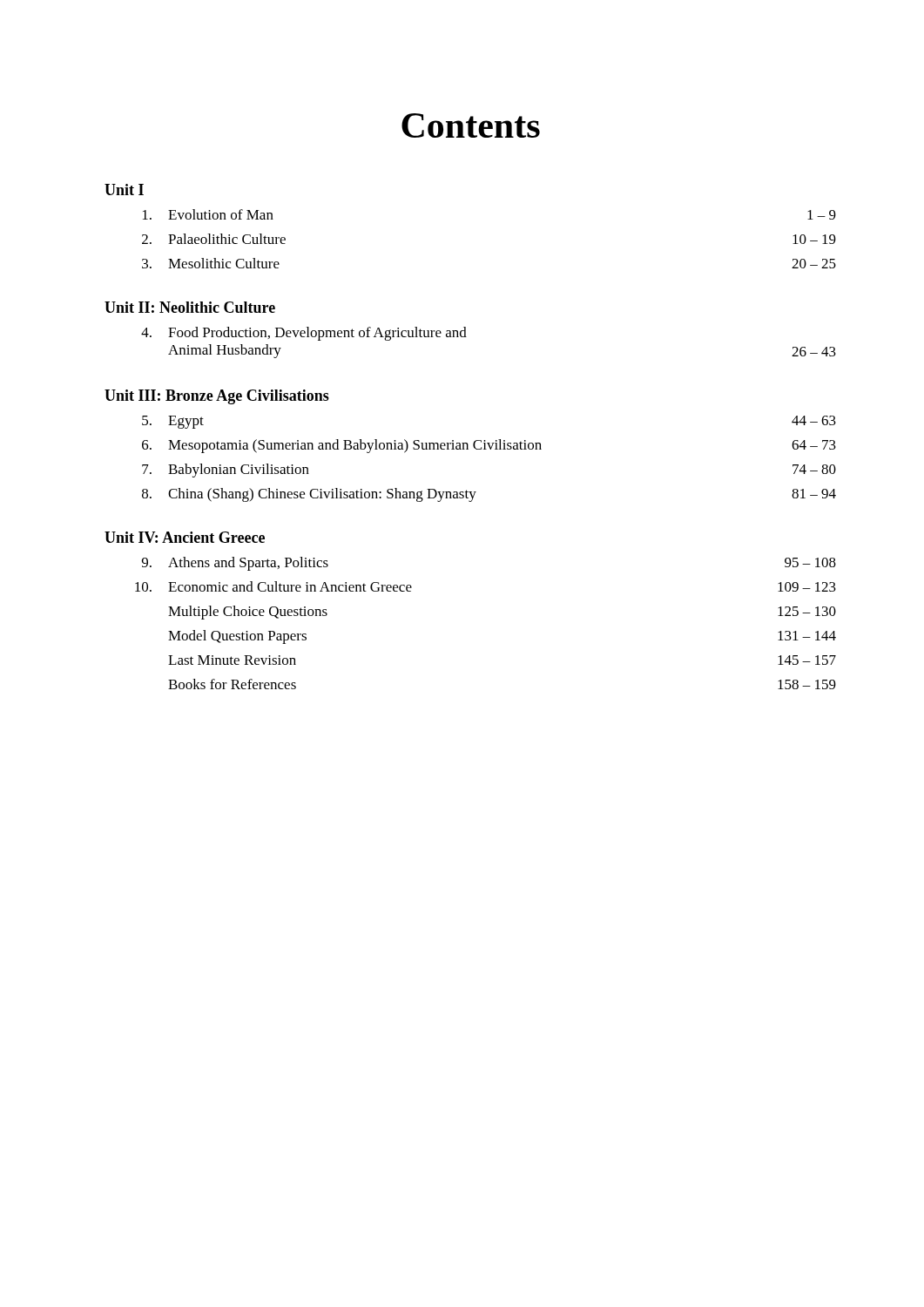Point to the passage starting "7. Babylonian Civilisation 74 – 80"
This screenshot has width=924, height=1307.
point(243,470)
